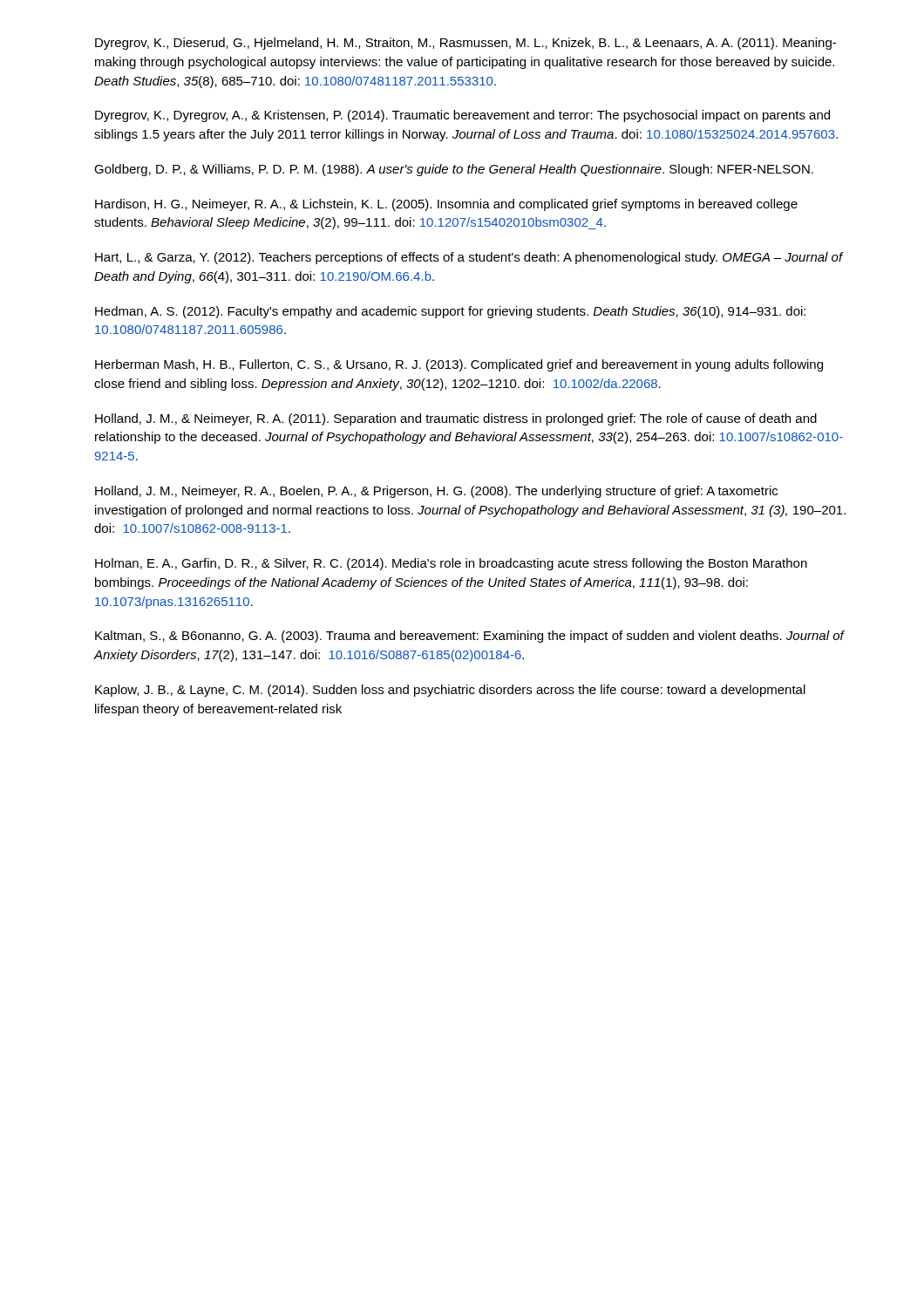Point to the block beginning "Herberman Mash, H. B., Fullerton,"

point(459,374)
